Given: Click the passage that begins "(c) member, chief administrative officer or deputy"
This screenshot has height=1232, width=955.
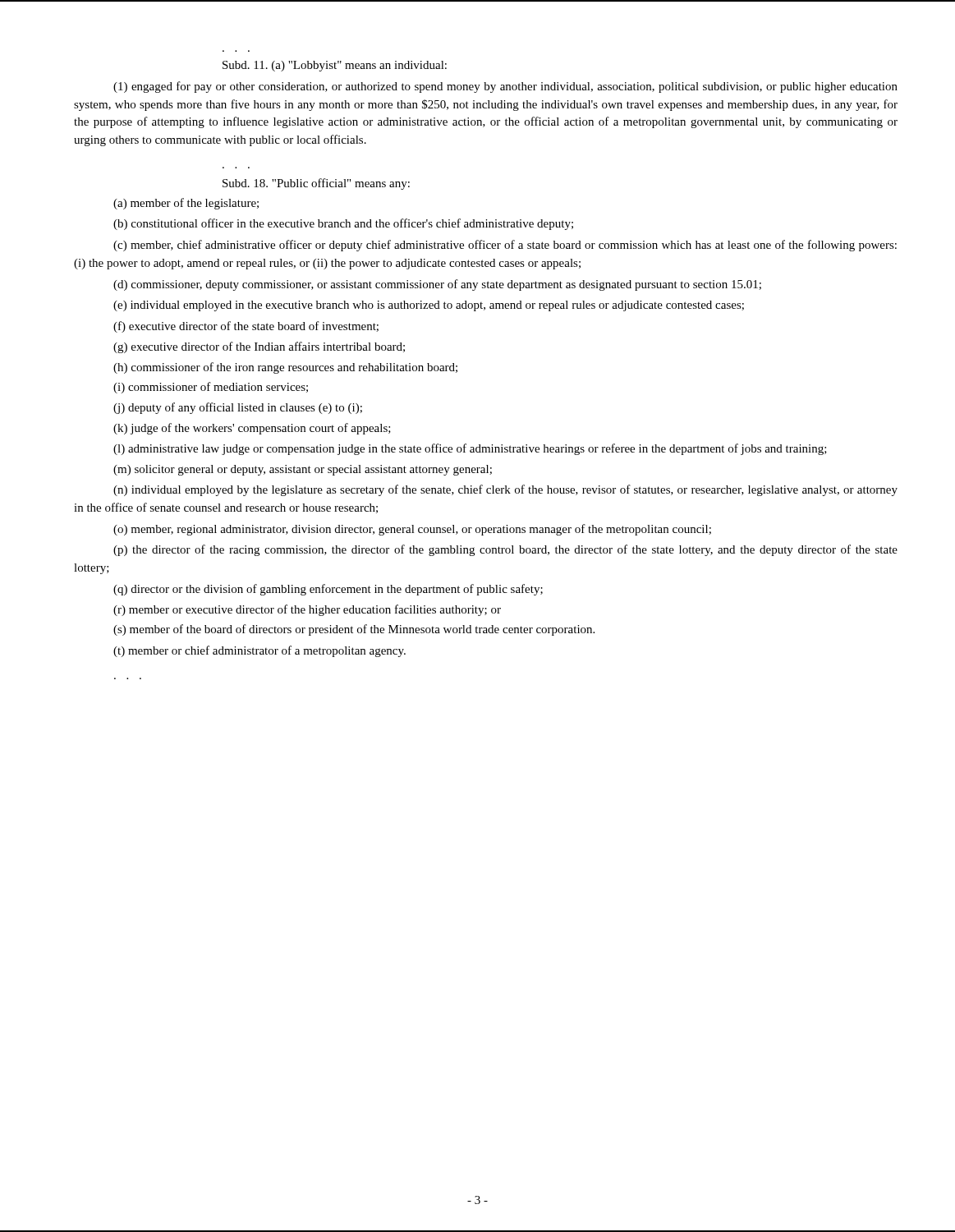Looking at the screenshot, I should (x=486, y=254).
